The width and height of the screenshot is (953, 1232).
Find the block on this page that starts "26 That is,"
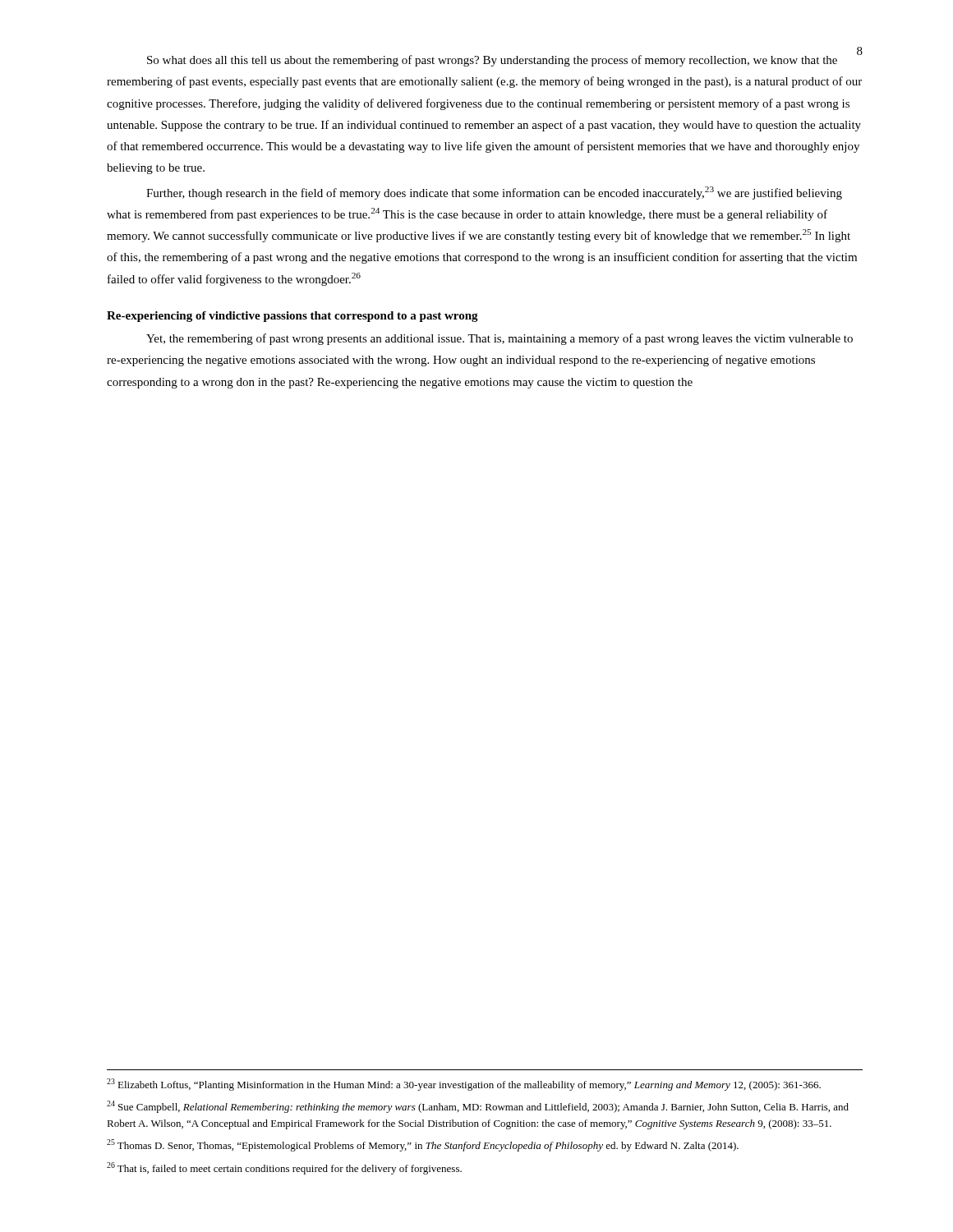285,1167
